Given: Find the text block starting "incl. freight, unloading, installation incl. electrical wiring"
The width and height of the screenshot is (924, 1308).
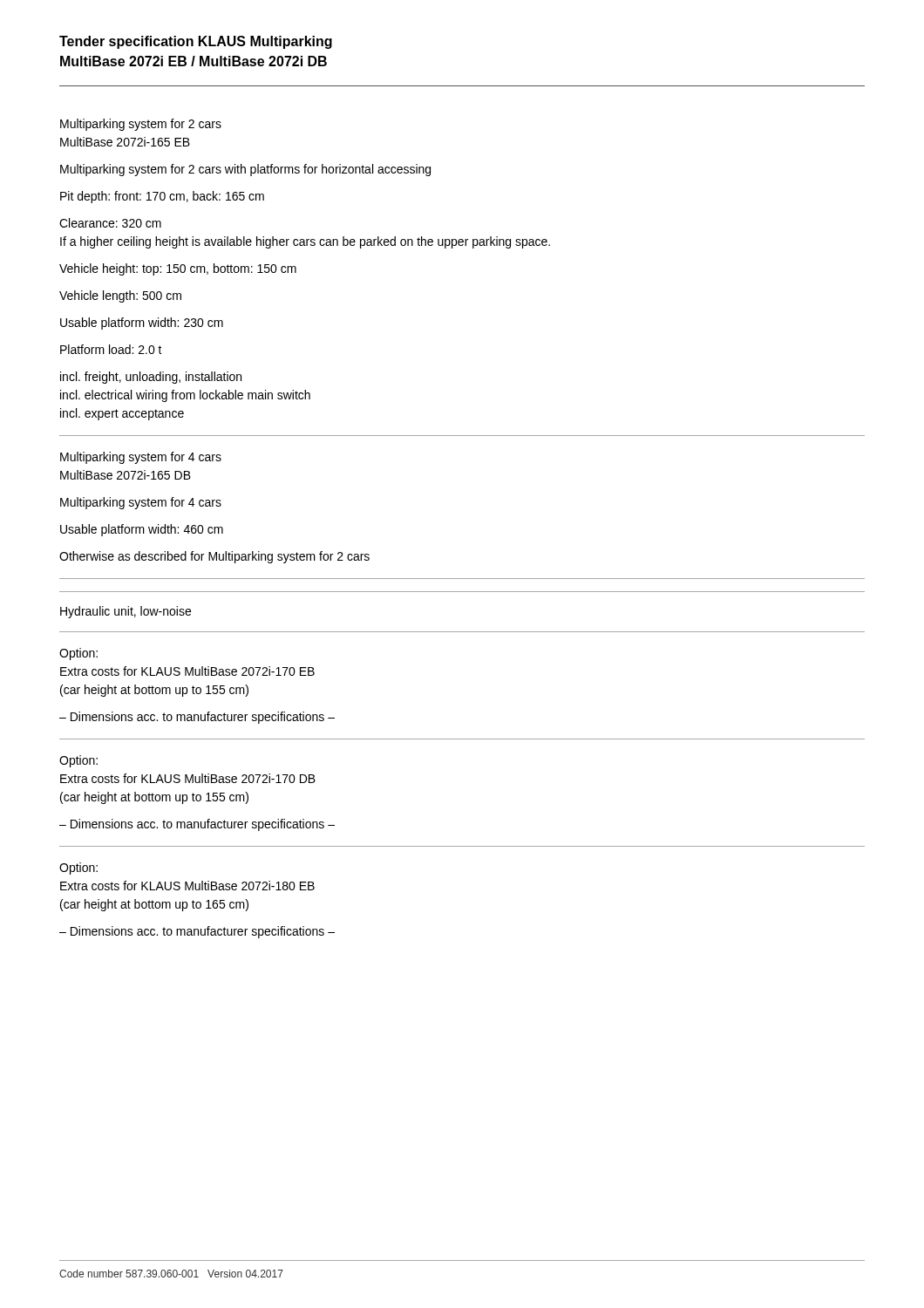Looking at the screenshot, I should [185, 395].
